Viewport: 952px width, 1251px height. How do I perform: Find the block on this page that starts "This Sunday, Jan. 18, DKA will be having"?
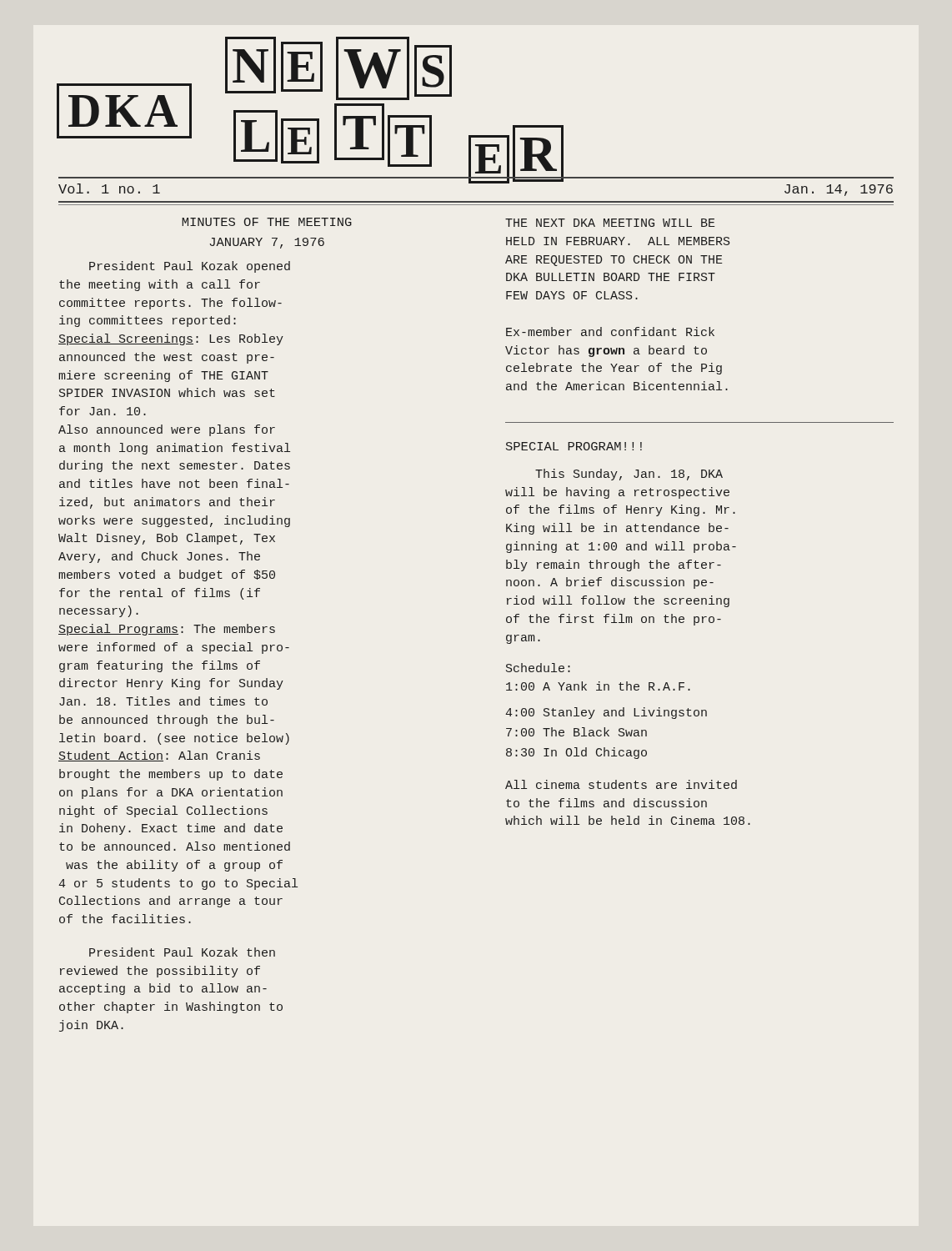coord(621,556)
